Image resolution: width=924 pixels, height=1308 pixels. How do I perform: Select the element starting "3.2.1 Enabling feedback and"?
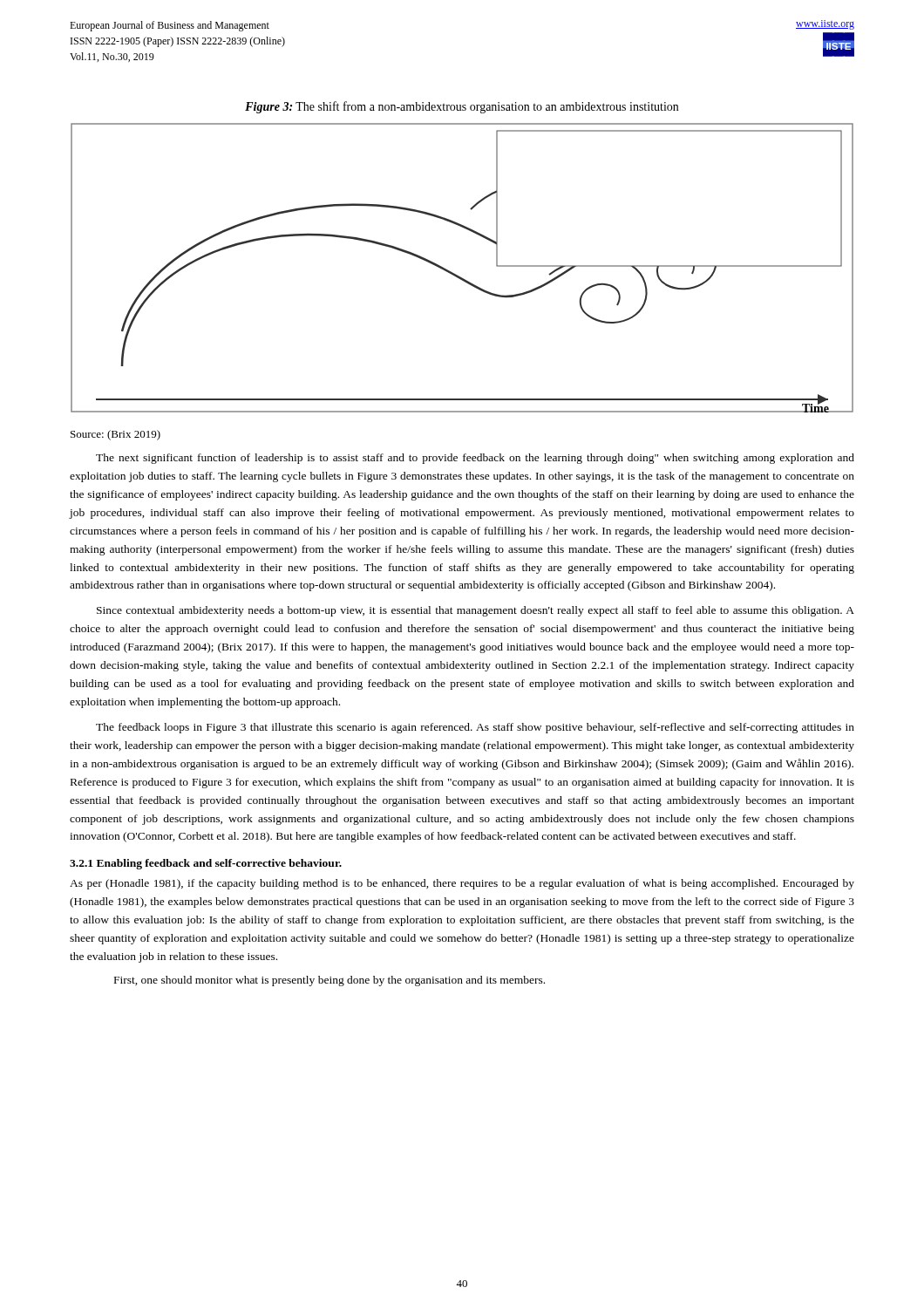(x=206, y=863)
